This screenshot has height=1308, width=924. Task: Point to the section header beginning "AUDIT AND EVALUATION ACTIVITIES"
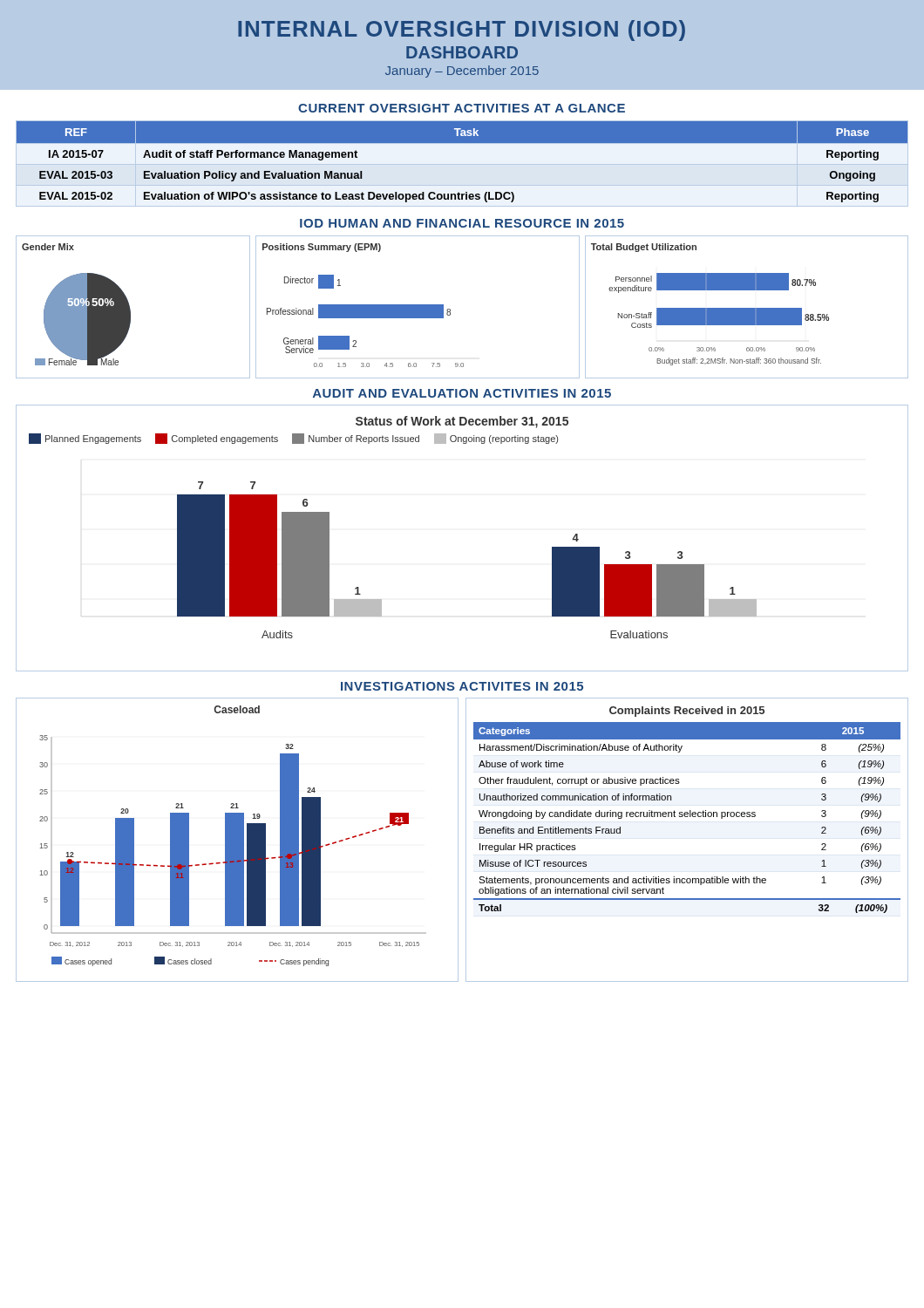[x=462, y=393]
